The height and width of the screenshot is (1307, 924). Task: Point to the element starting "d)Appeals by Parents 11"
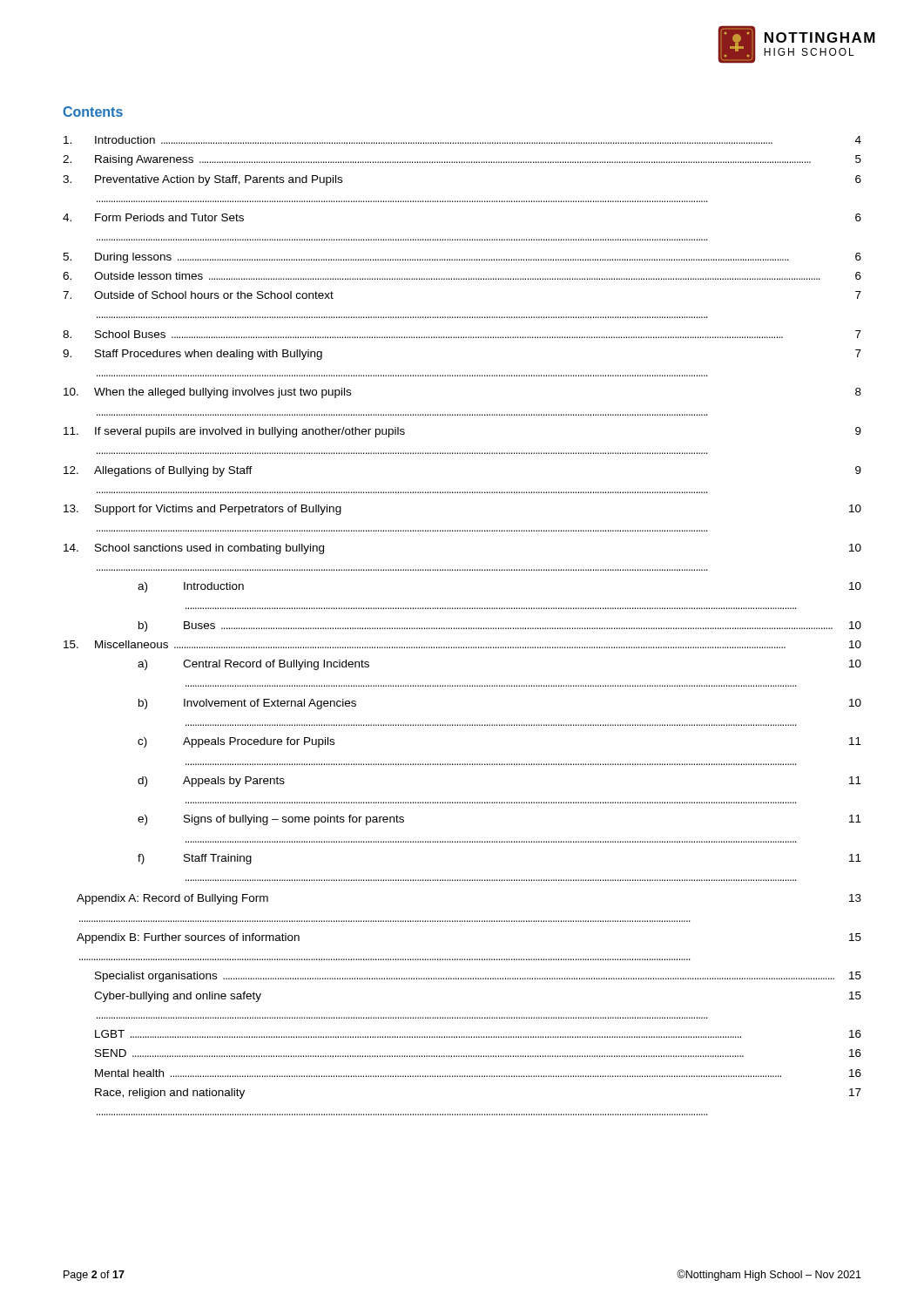(x=462, y=790)
